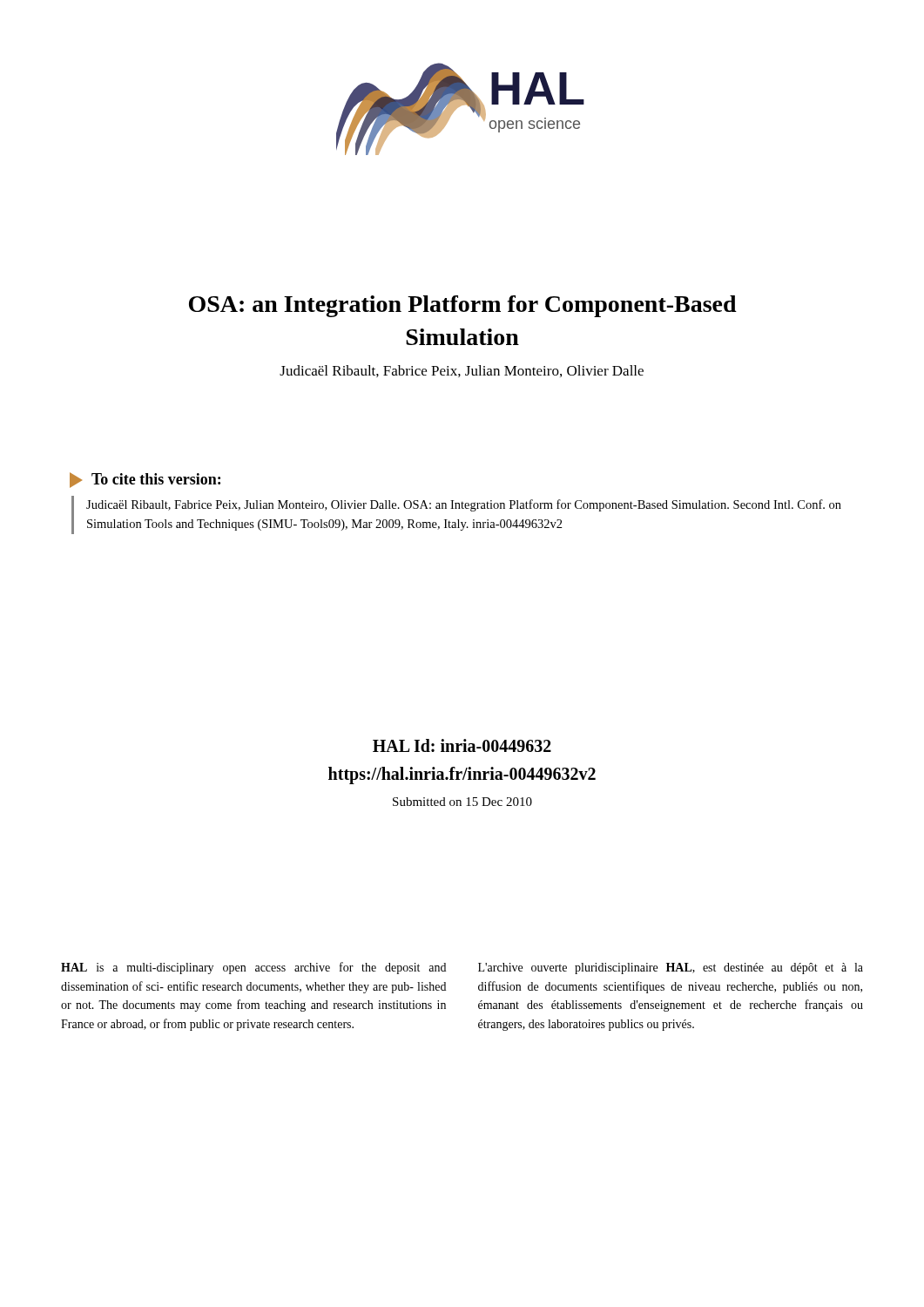Point to "To cite this version:"
This screenshot has height=1307, width=924.
(146, 480)
